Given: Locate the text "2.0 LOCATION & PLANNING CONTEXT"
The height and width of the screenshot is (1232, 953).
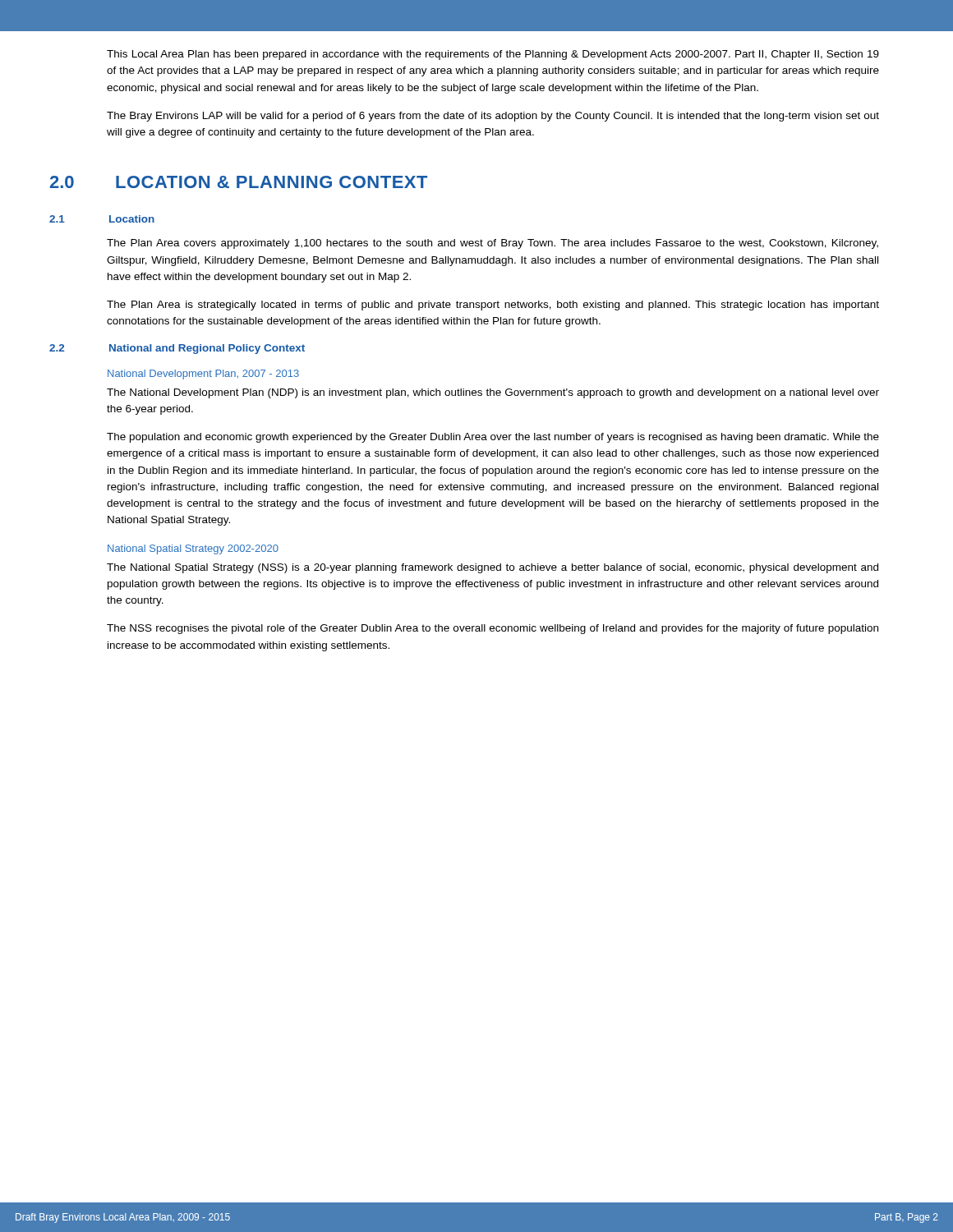Looking at the screenshot, I should (239, 183).
